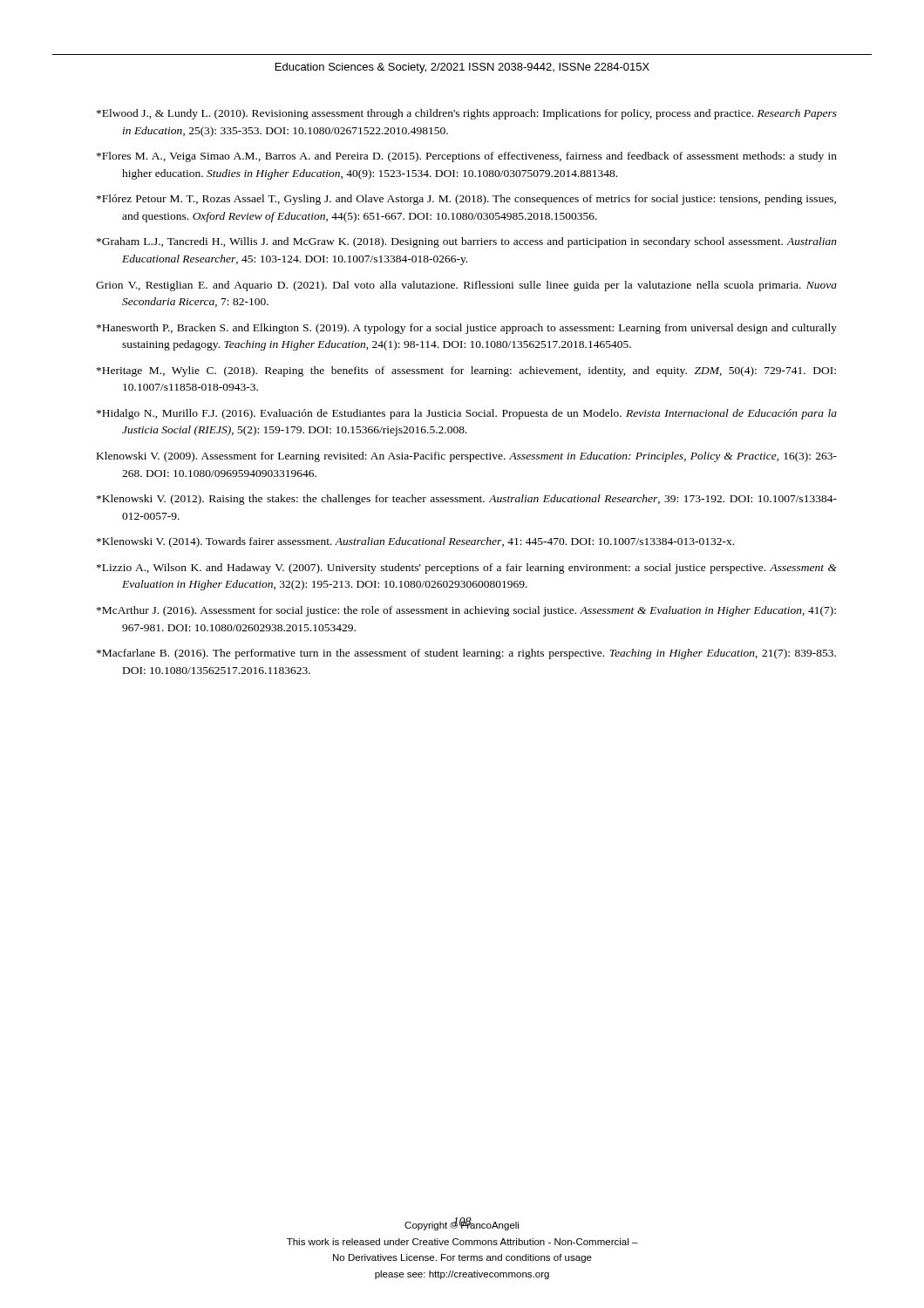Select the list item containing "*Macfarlane B. (2016). The performative turn in"

coord(466,661)
